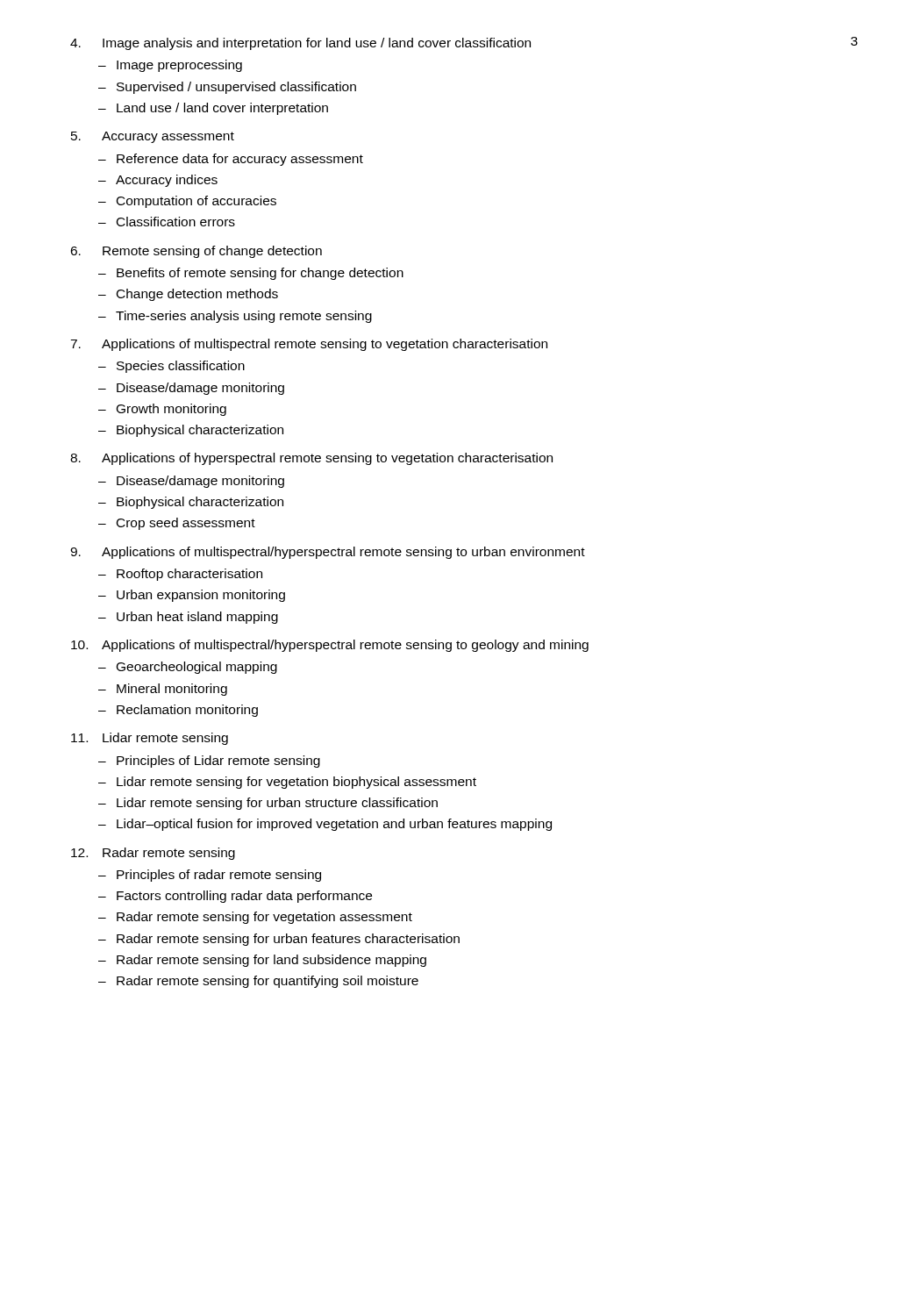Find the block on this page that starts "11. Lidar remote sensing"
The image size is (921, 1316).
click(469, 781)
